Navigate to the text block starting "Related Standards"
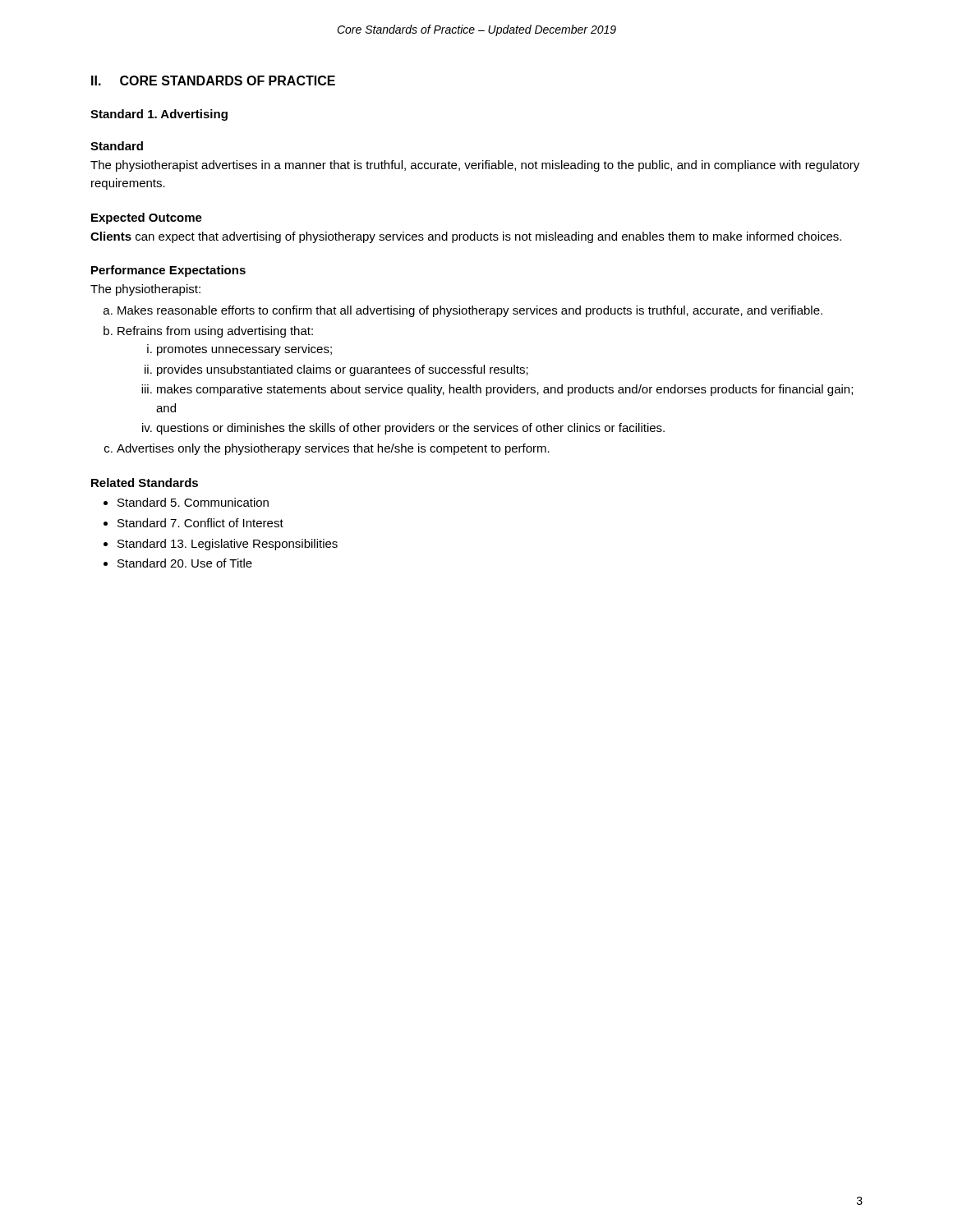The width and height of the screenshot is (953, 1232). pos(144,483)
